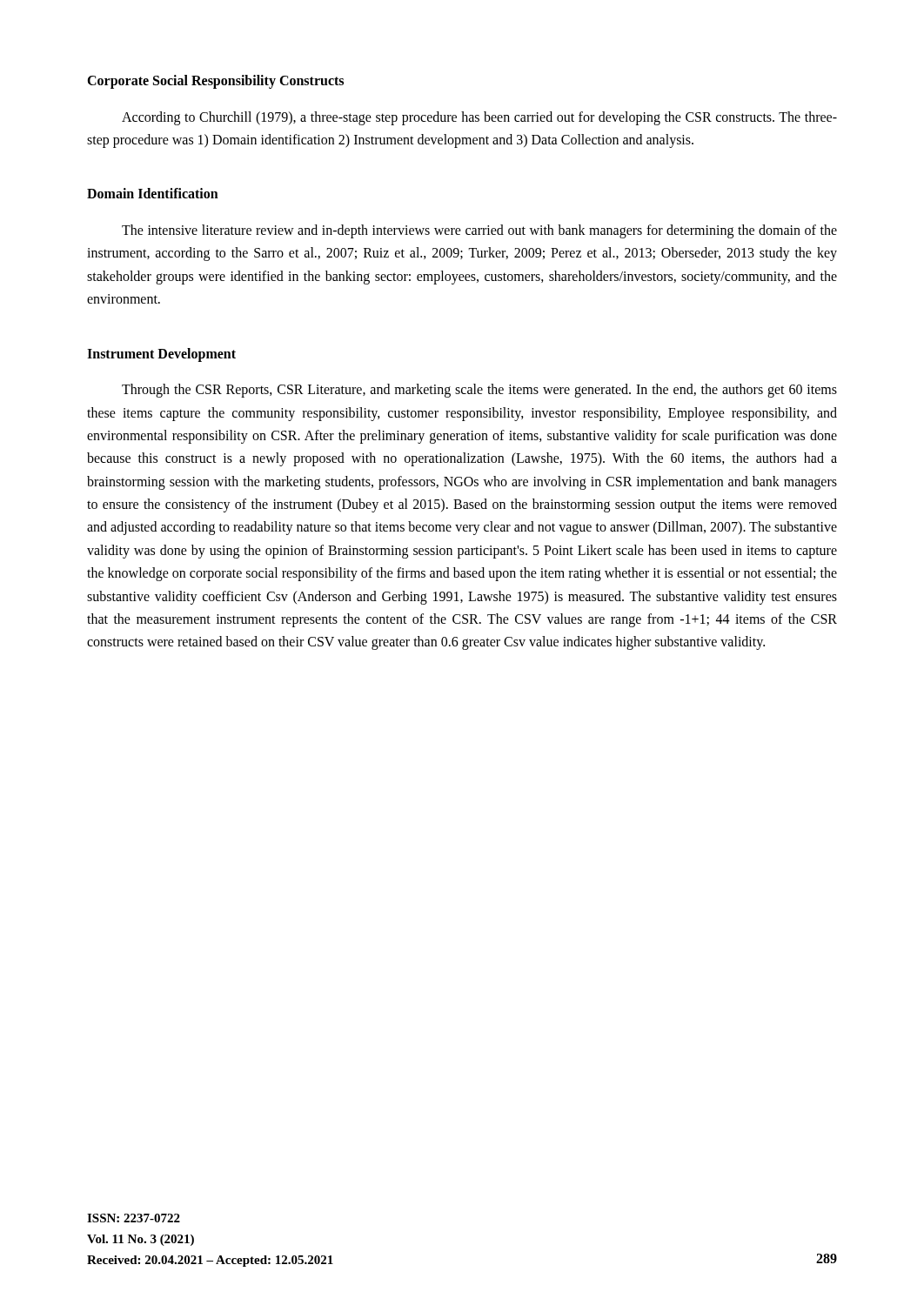The image size is (924, 1305).
Task: Find the block on this page that starts "Through the CSR Reports, CSR Literature, and marketing"
Action: tap(462, 516)
